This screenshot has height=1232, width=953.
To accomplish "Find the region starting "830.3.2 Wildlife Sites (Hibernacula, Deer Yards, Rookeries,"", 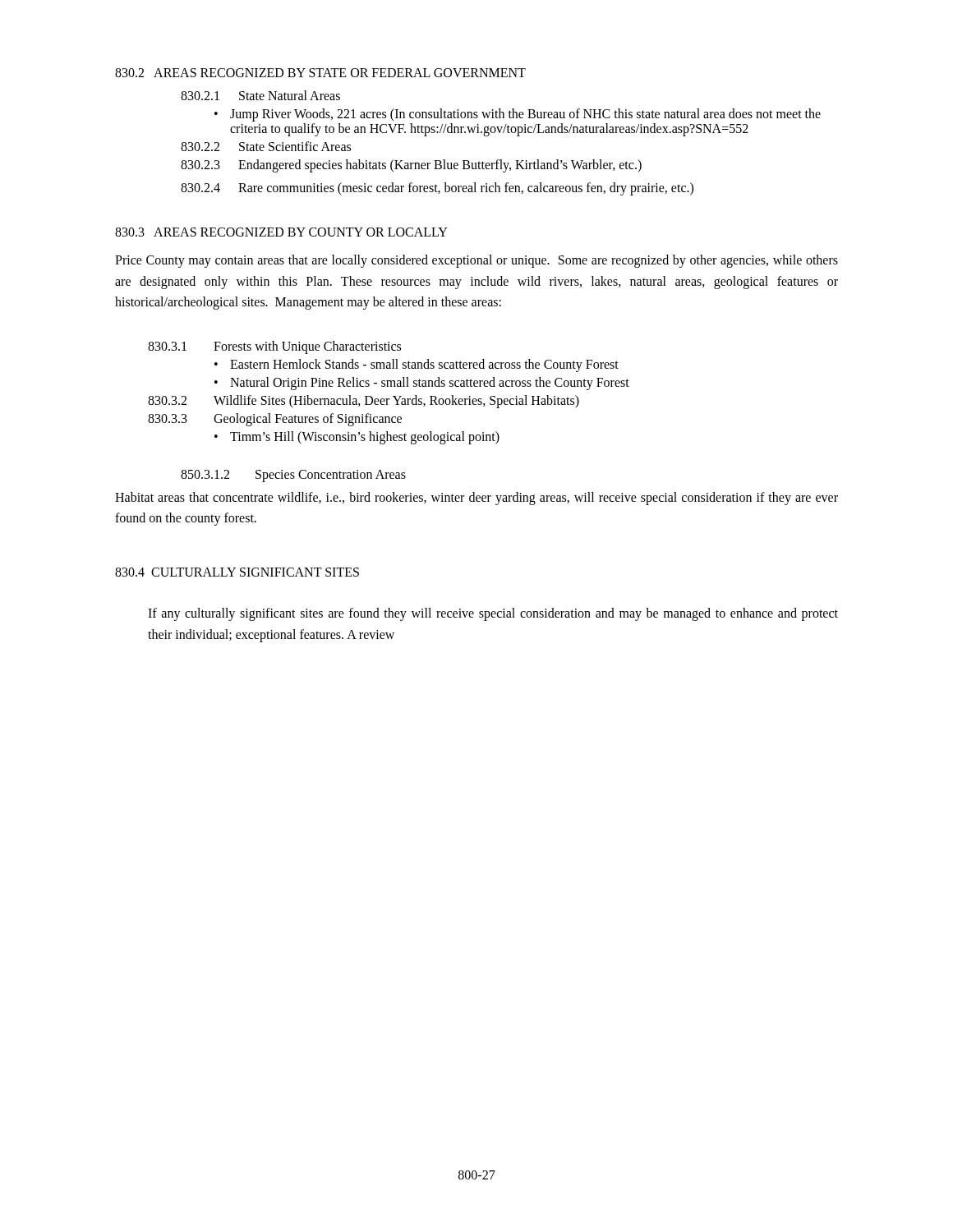I will pos(364,401).
